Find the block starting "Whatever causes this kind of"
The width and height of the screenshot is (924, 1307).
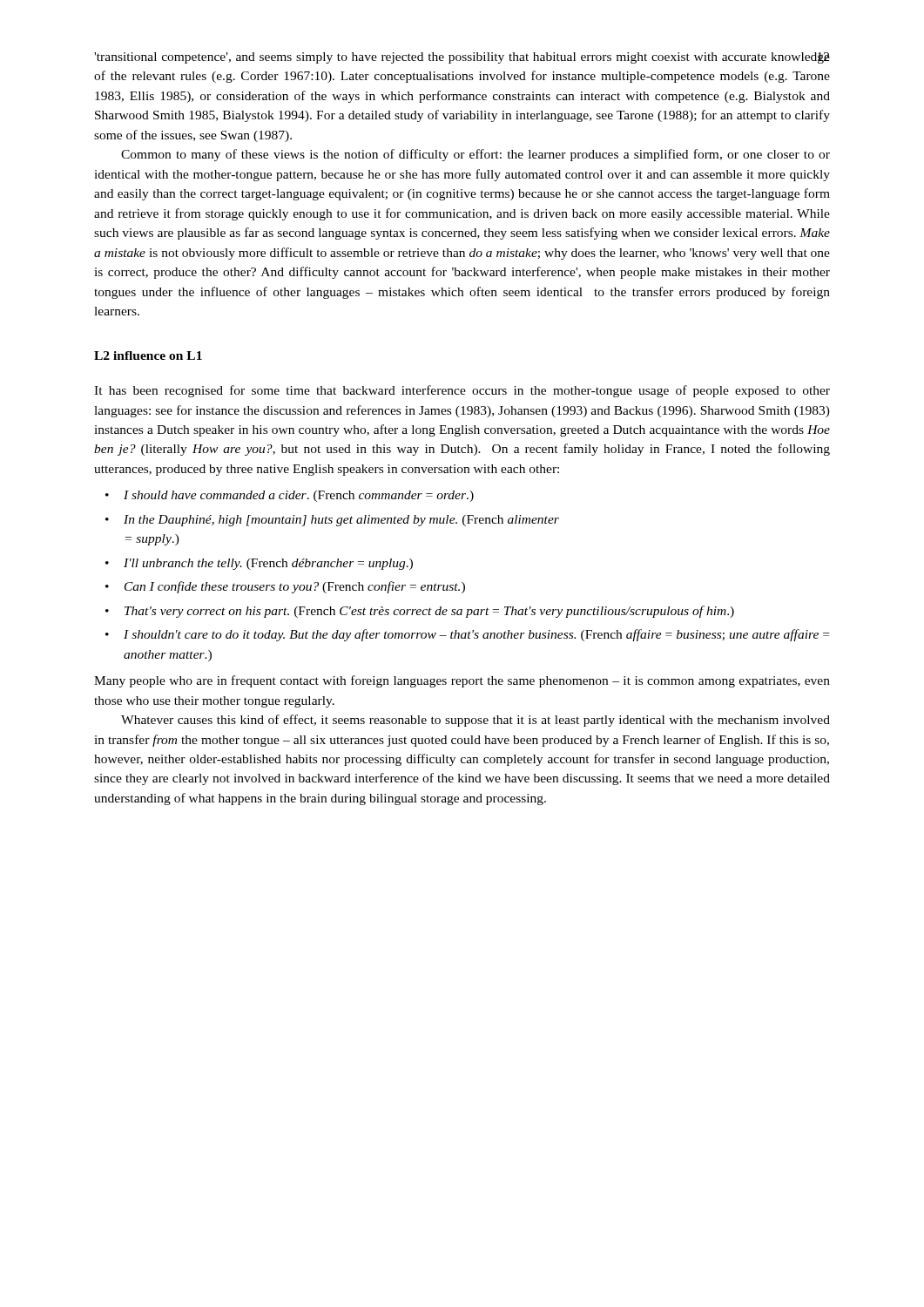[x=462, y=759]
